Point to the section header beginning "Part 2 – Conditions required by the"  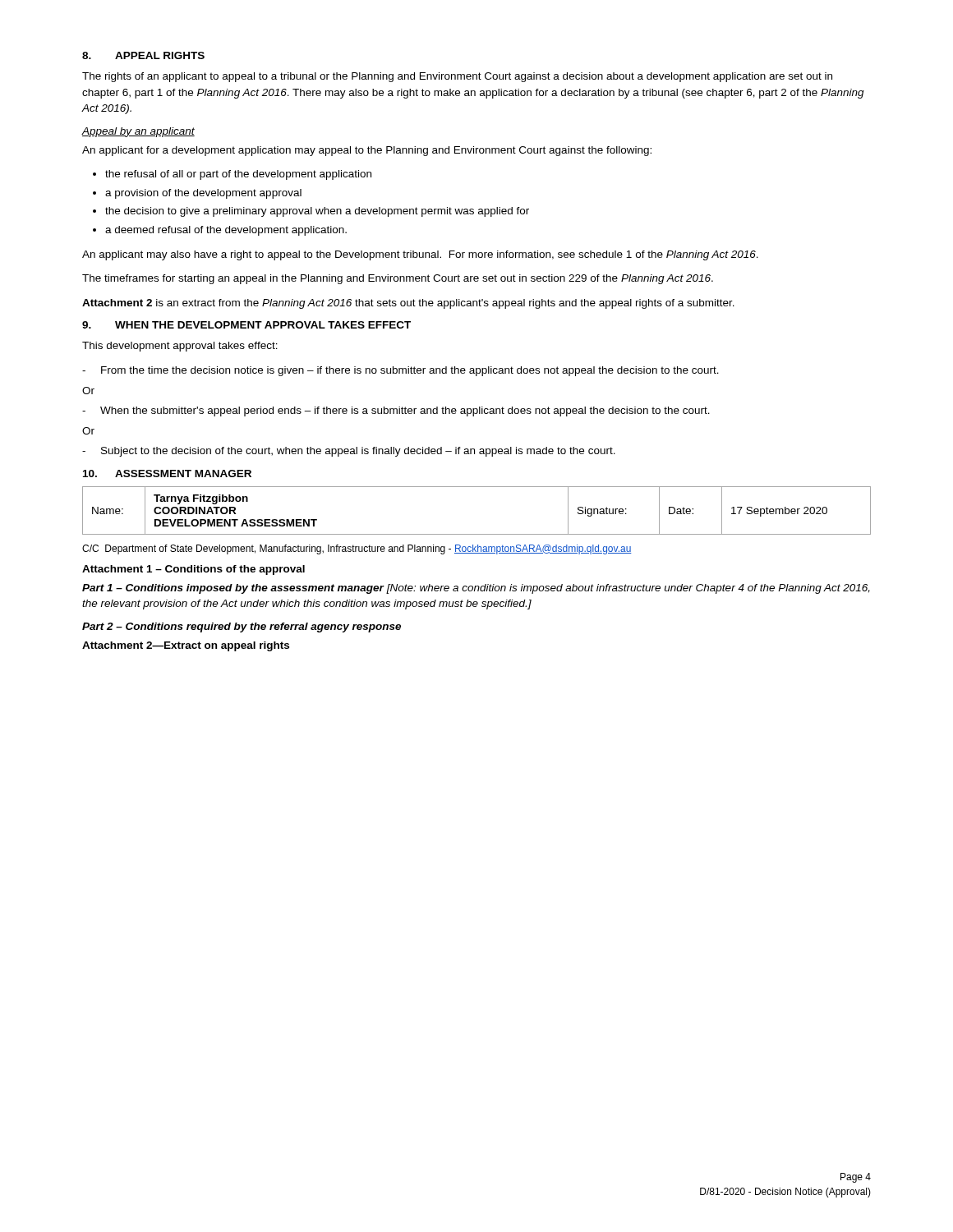click(242, 626)
